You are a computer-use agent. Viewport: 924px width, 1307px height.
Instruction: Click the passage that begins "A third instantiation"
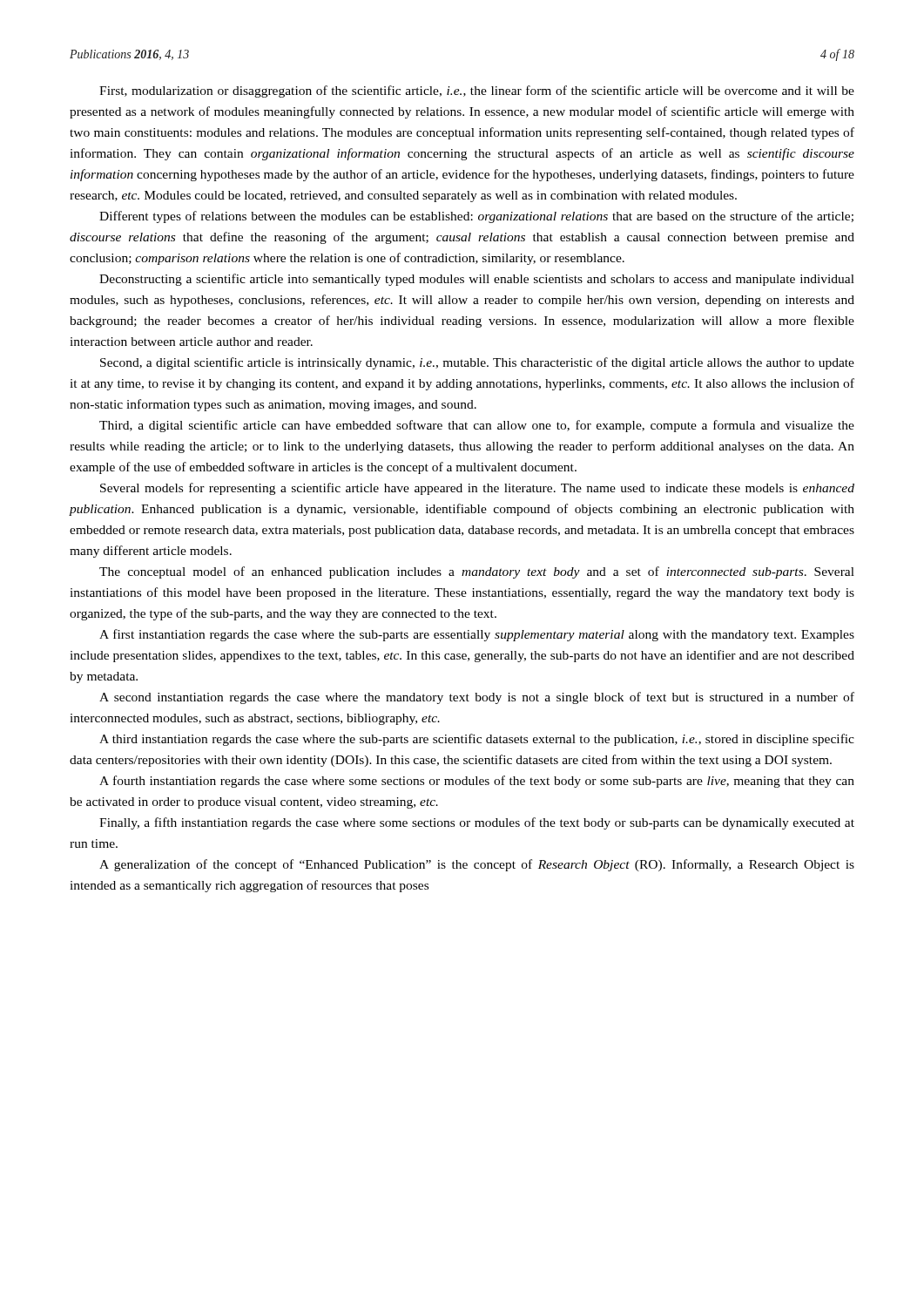point(462,749)
